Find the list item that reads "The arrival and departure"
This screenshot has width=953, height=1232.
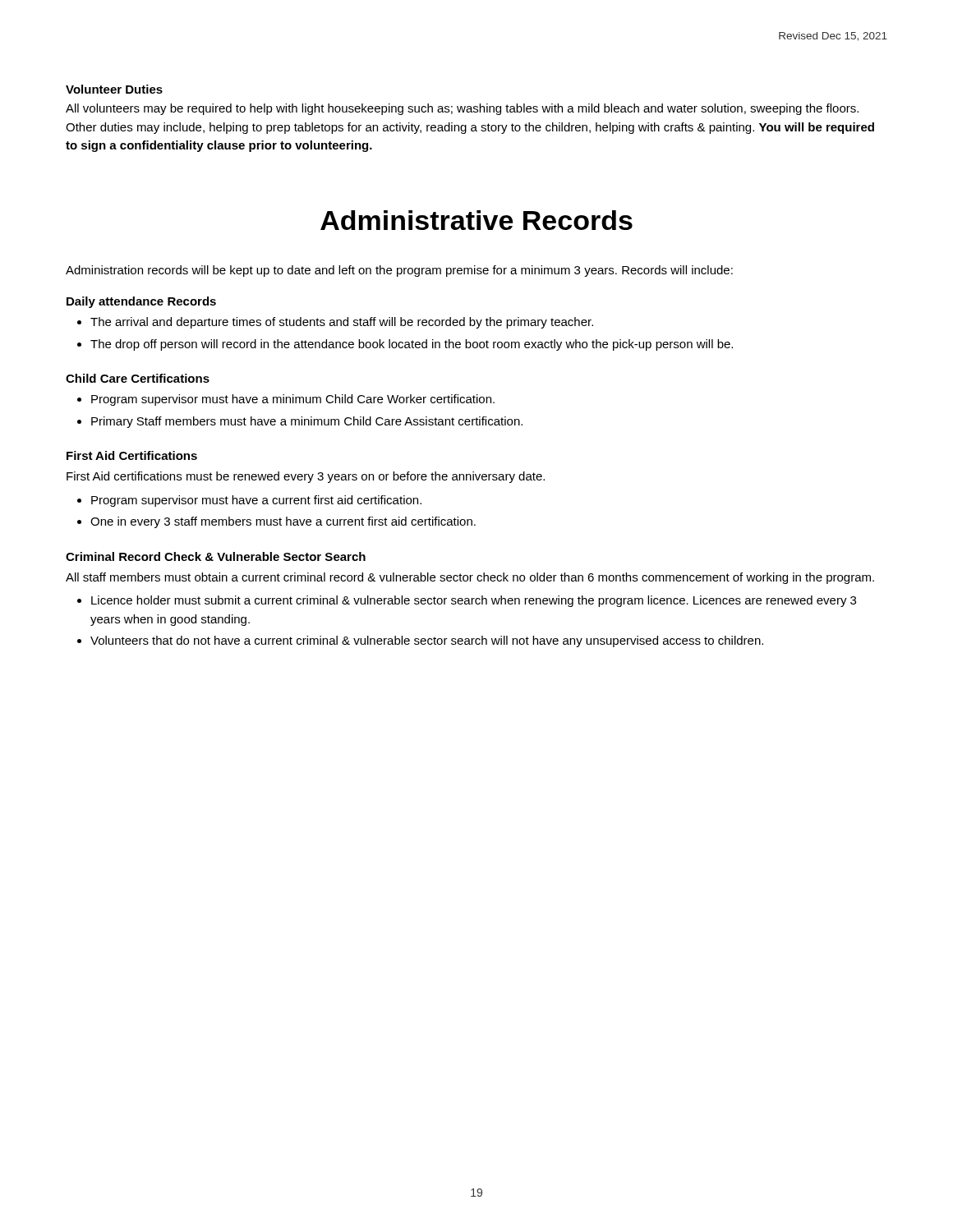point(342,322)
